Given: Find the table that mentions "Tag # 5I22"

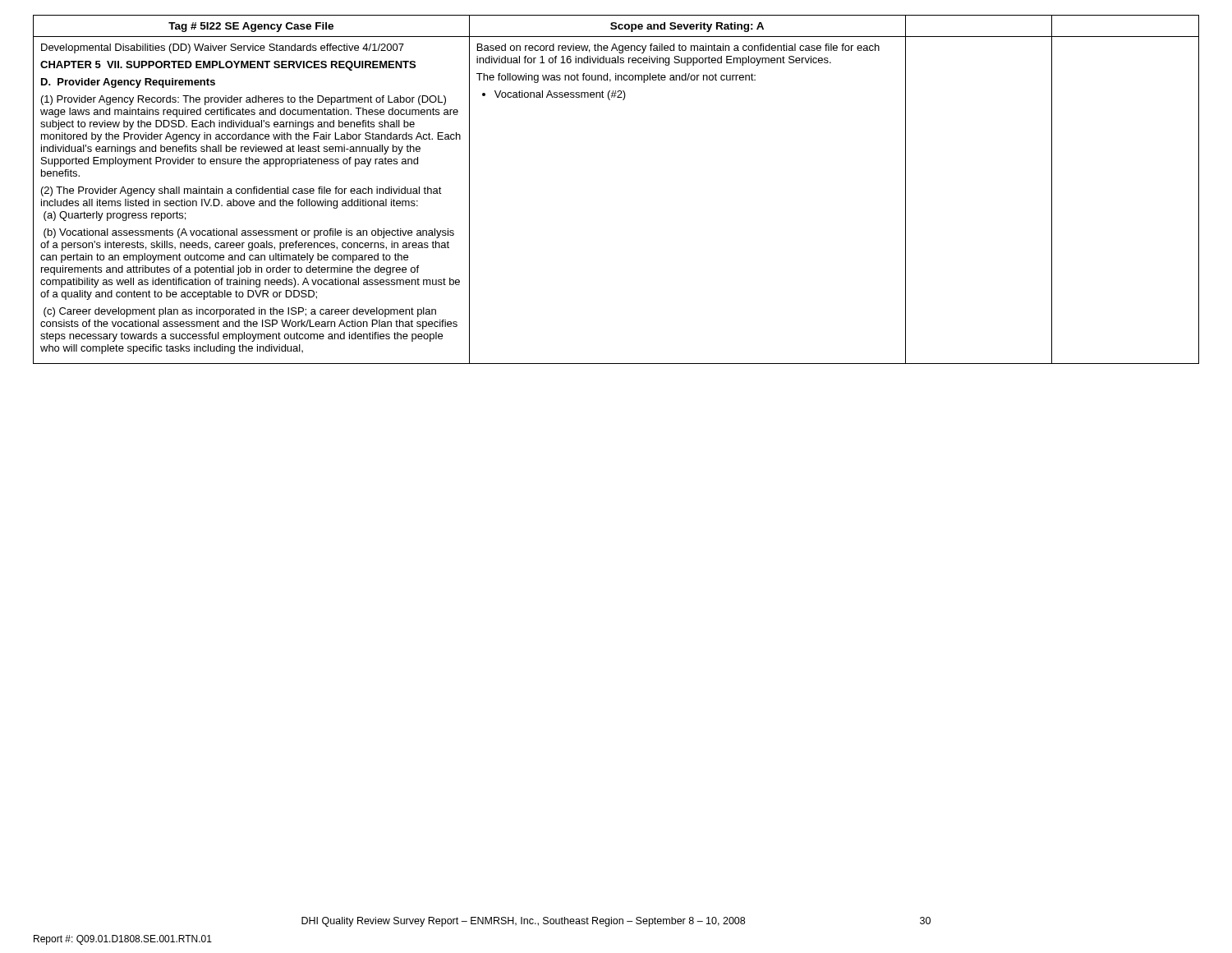Looking at the screenshot, I should click(616, 189).
